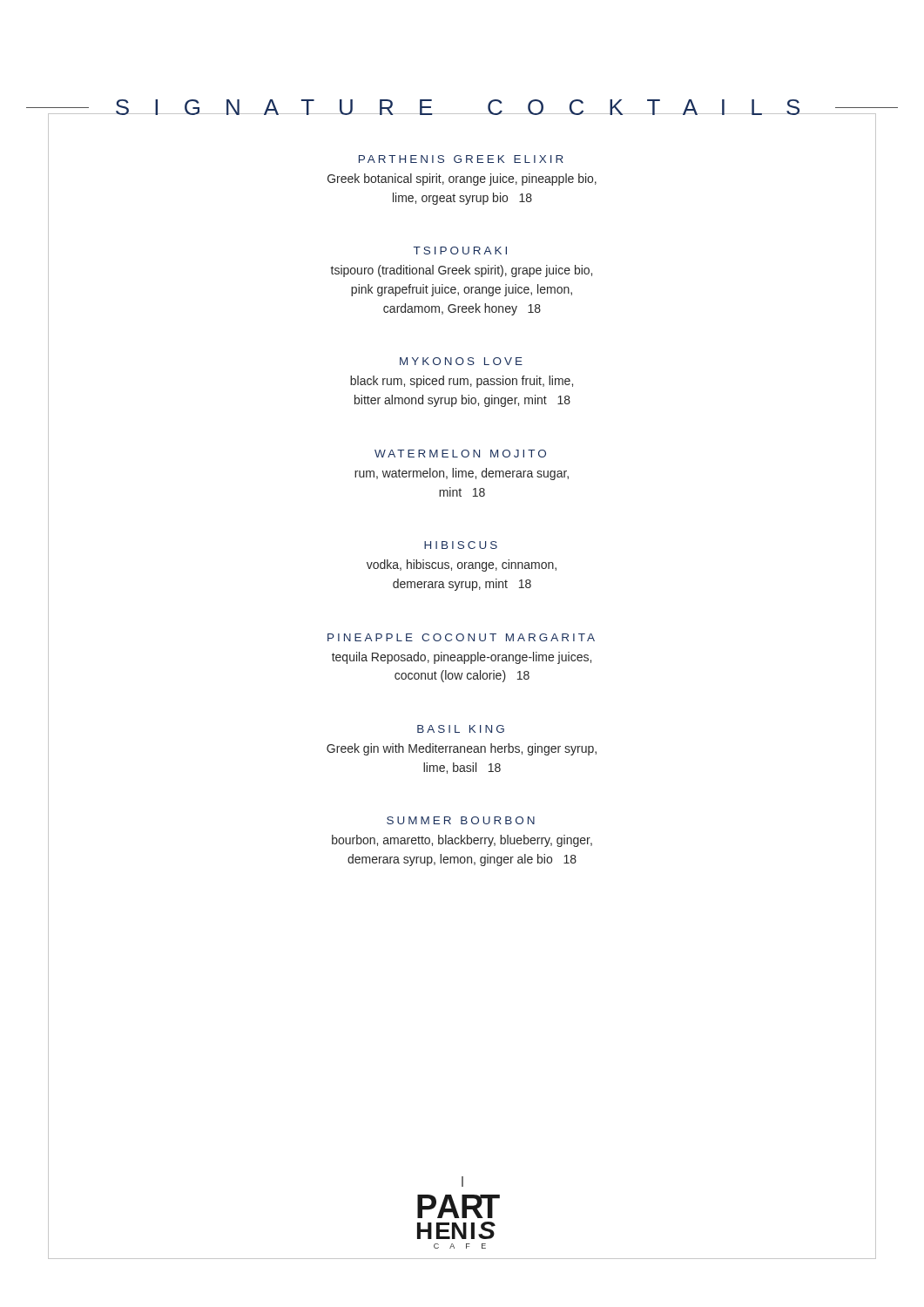This screenshot has width=924, height=1307.
Task: Locate the region starting "WATERMELON MOJITO rum, watermelon, lime, demerara sugar,"
Action: 462,474
